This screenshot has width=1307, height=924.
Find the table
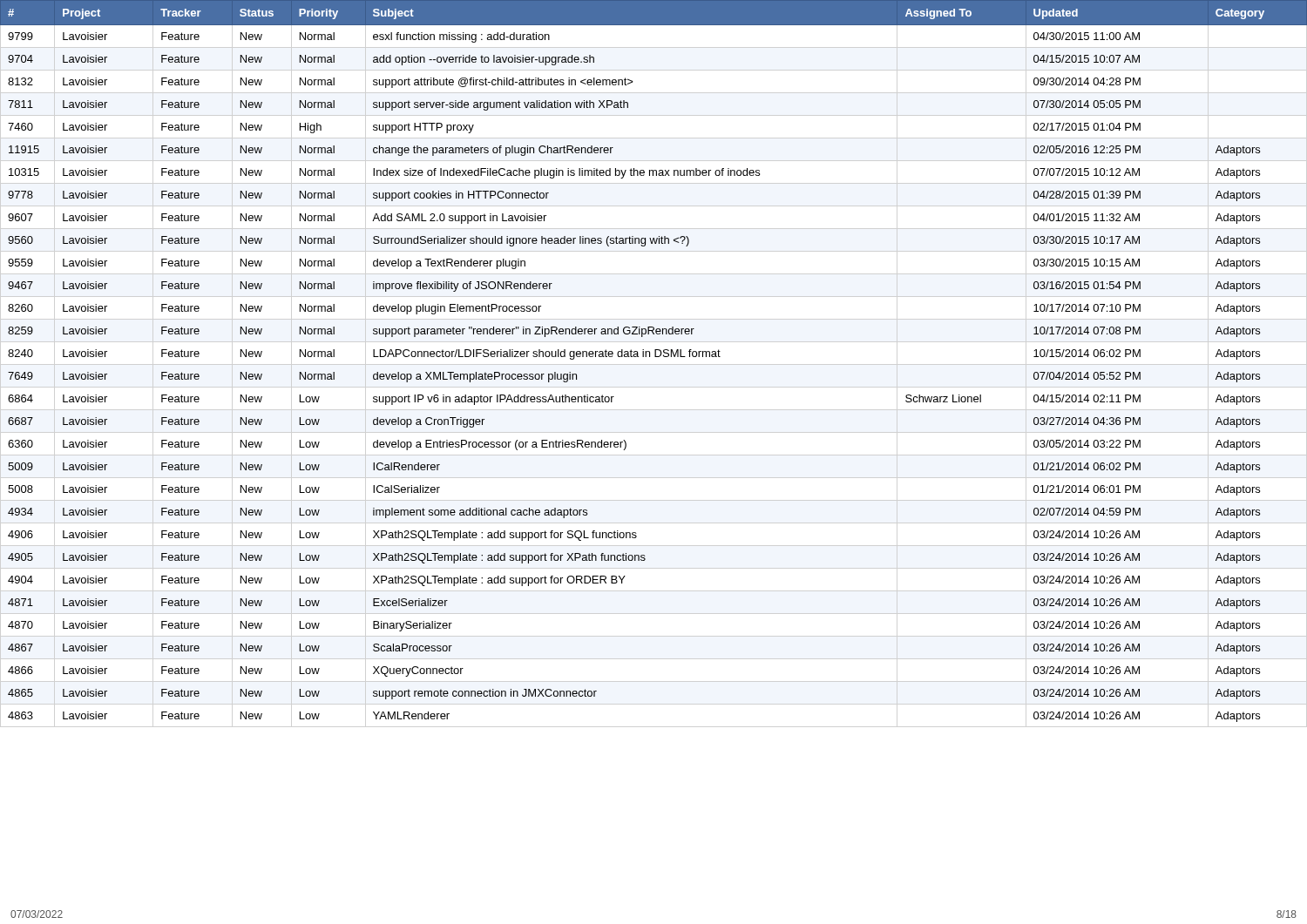[654, 364]
